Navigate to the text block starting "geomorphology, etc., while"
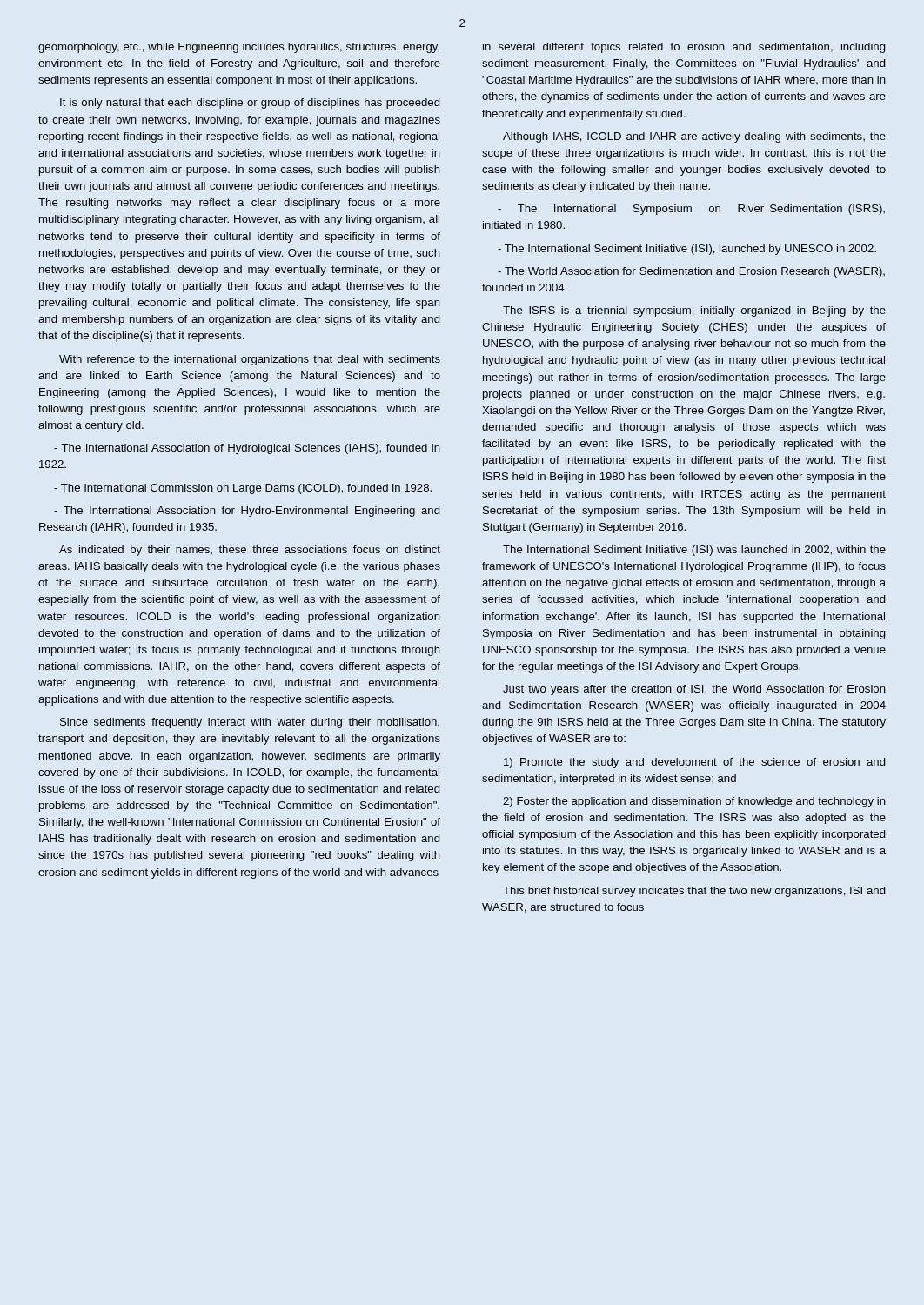 pyautogui.click(x=239, y=63)
